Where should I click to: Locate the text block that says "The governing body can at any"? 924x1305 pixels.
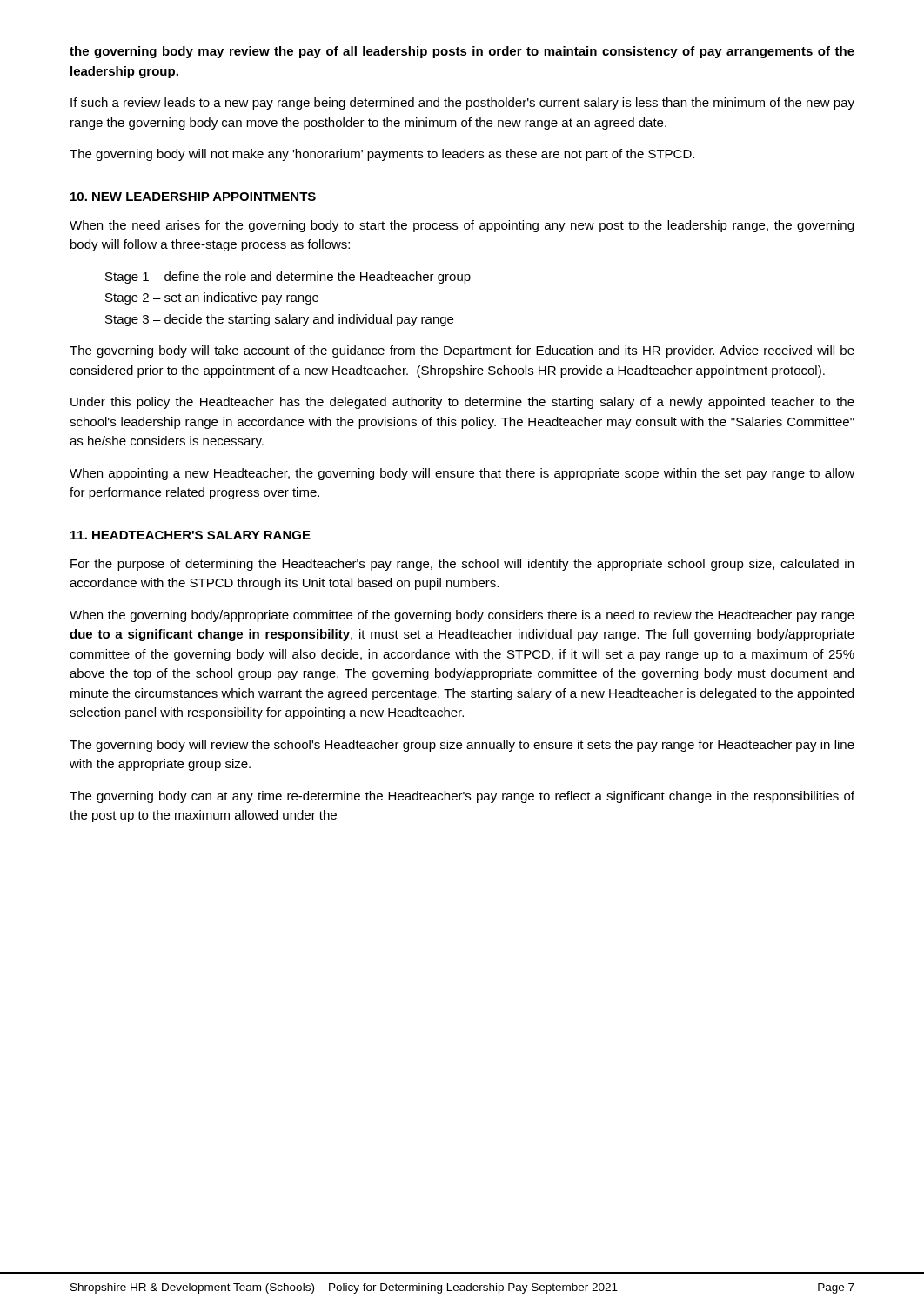462,805
